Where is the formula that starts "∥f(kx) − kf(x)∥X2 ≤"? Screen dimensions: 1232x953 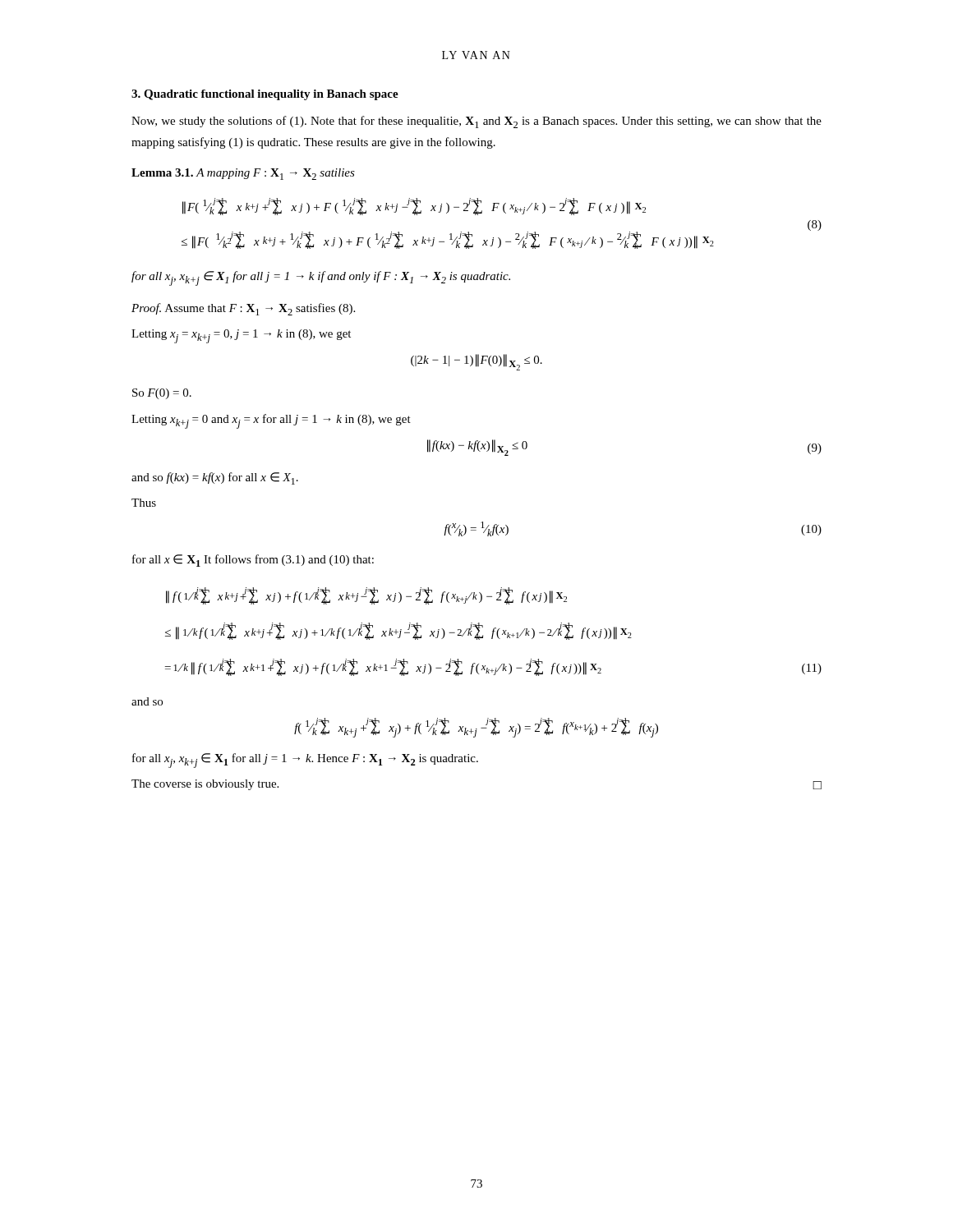click(x=478, y=447)
